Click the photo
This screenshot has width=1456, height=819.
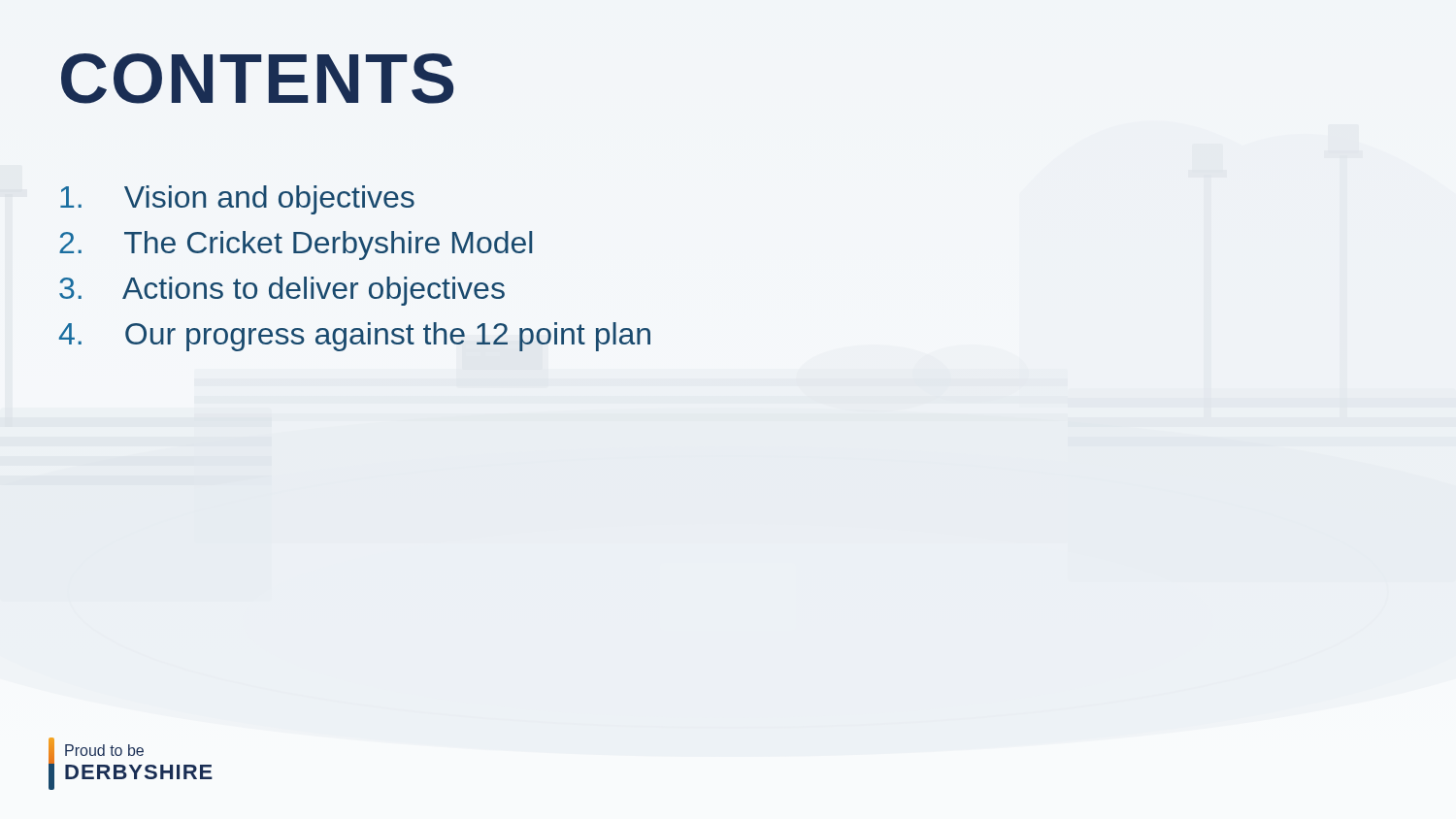click(728, 410)
